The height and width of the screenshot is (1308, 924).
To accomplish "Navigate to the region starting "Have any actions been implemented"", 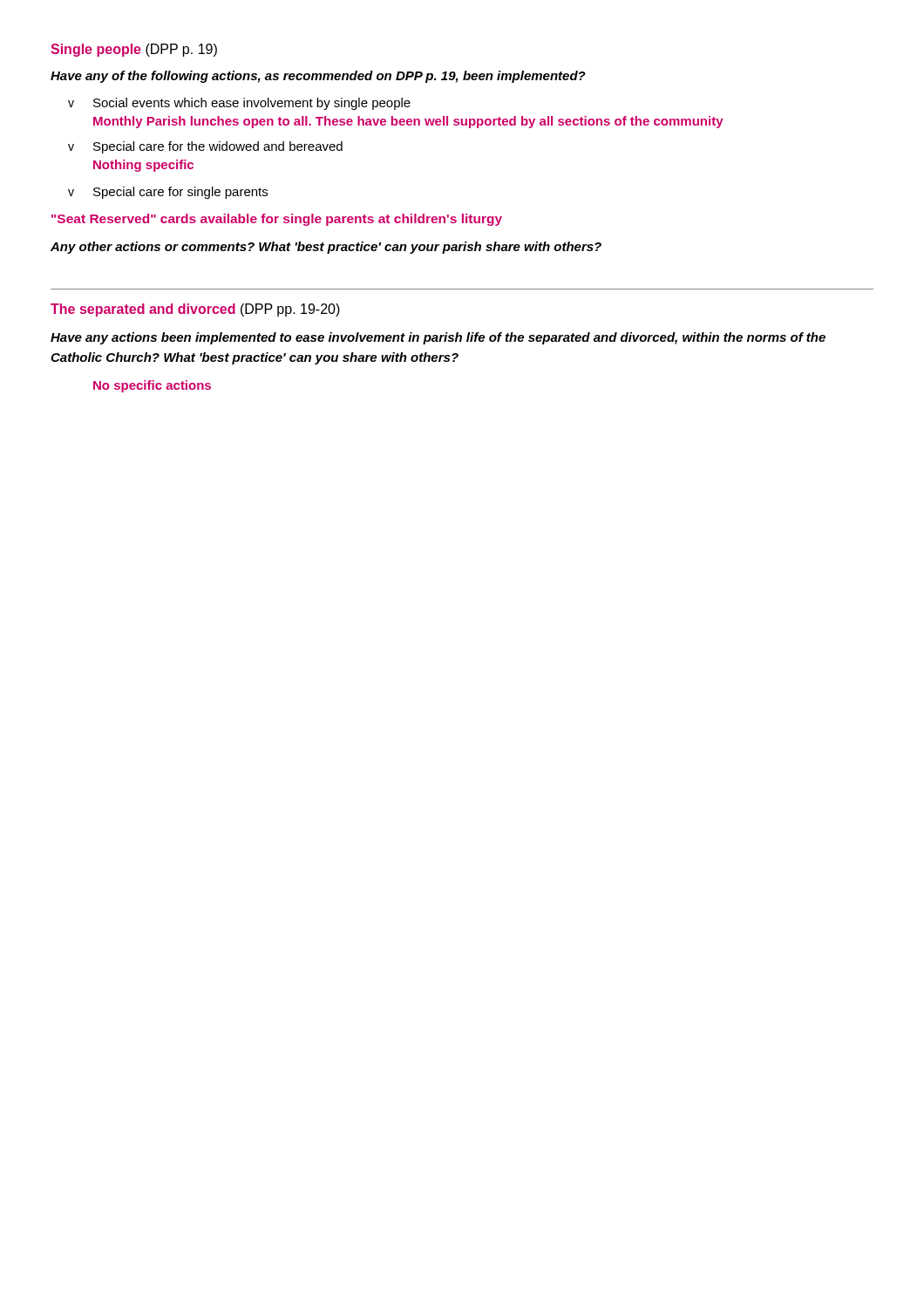I will click(438, 347).
